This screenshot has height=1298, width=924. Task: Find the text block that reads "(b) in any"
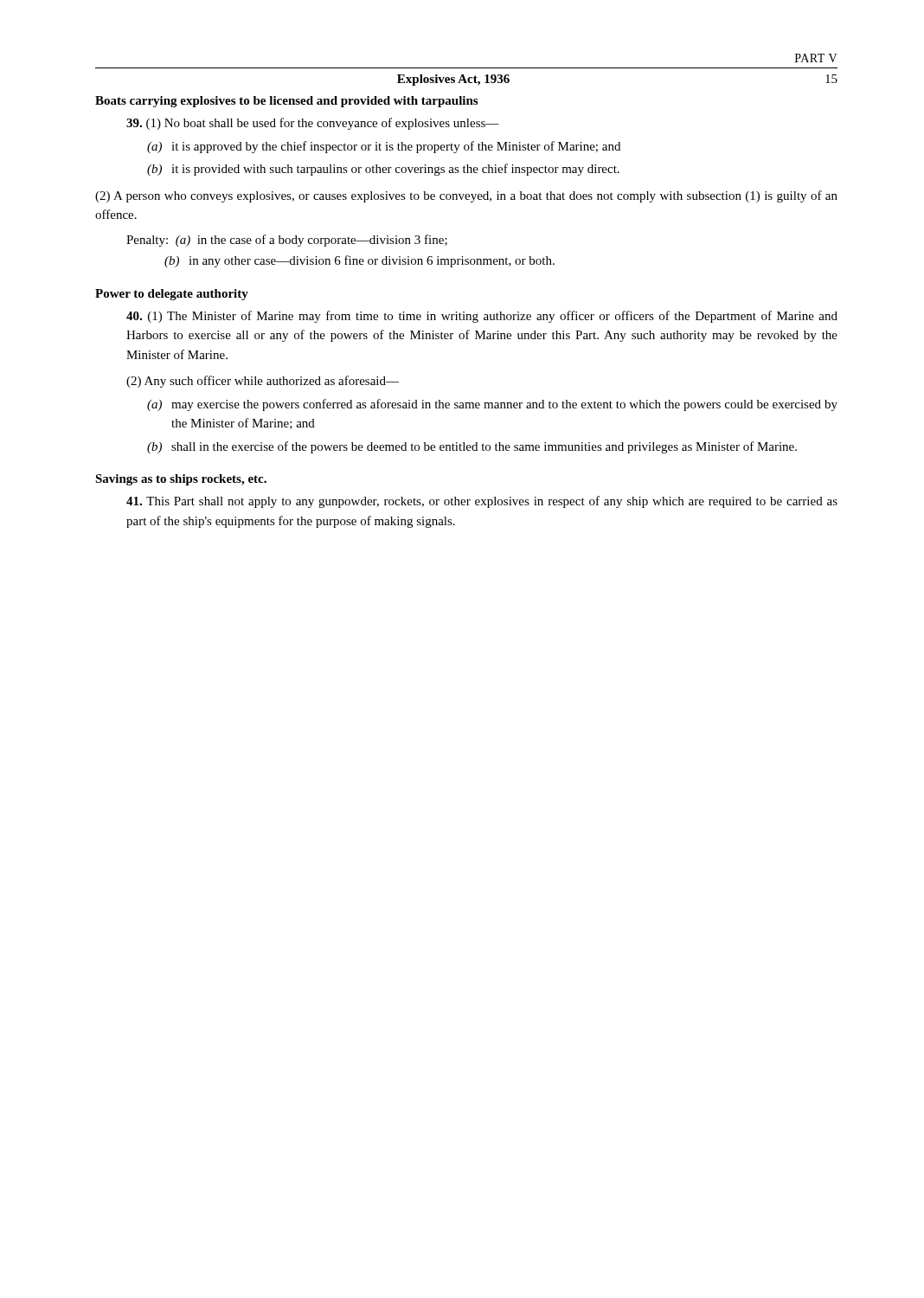click(360, 261)
